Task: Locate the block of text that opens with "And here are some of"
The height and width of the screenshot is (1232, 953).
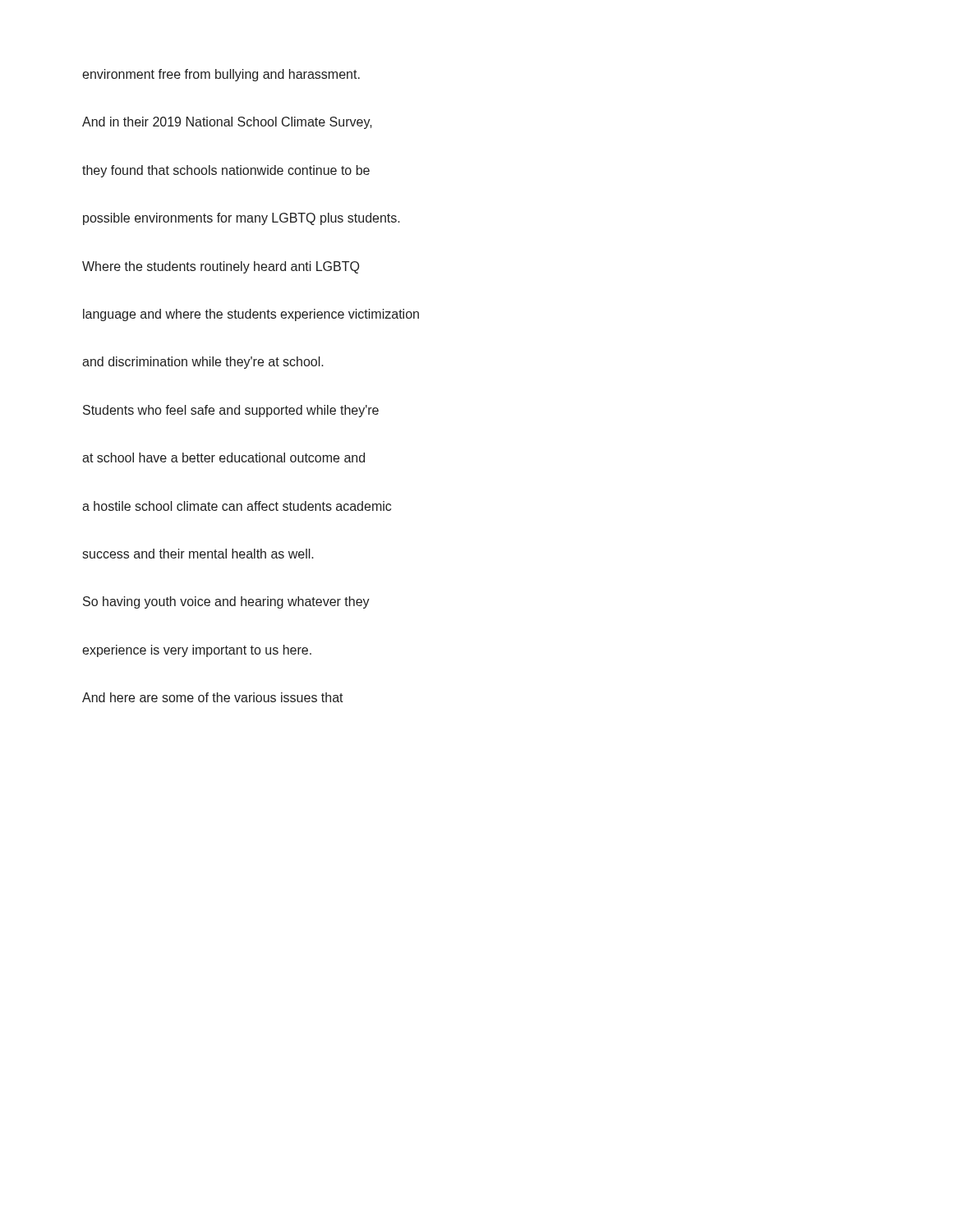Action: tap(213, 698)
